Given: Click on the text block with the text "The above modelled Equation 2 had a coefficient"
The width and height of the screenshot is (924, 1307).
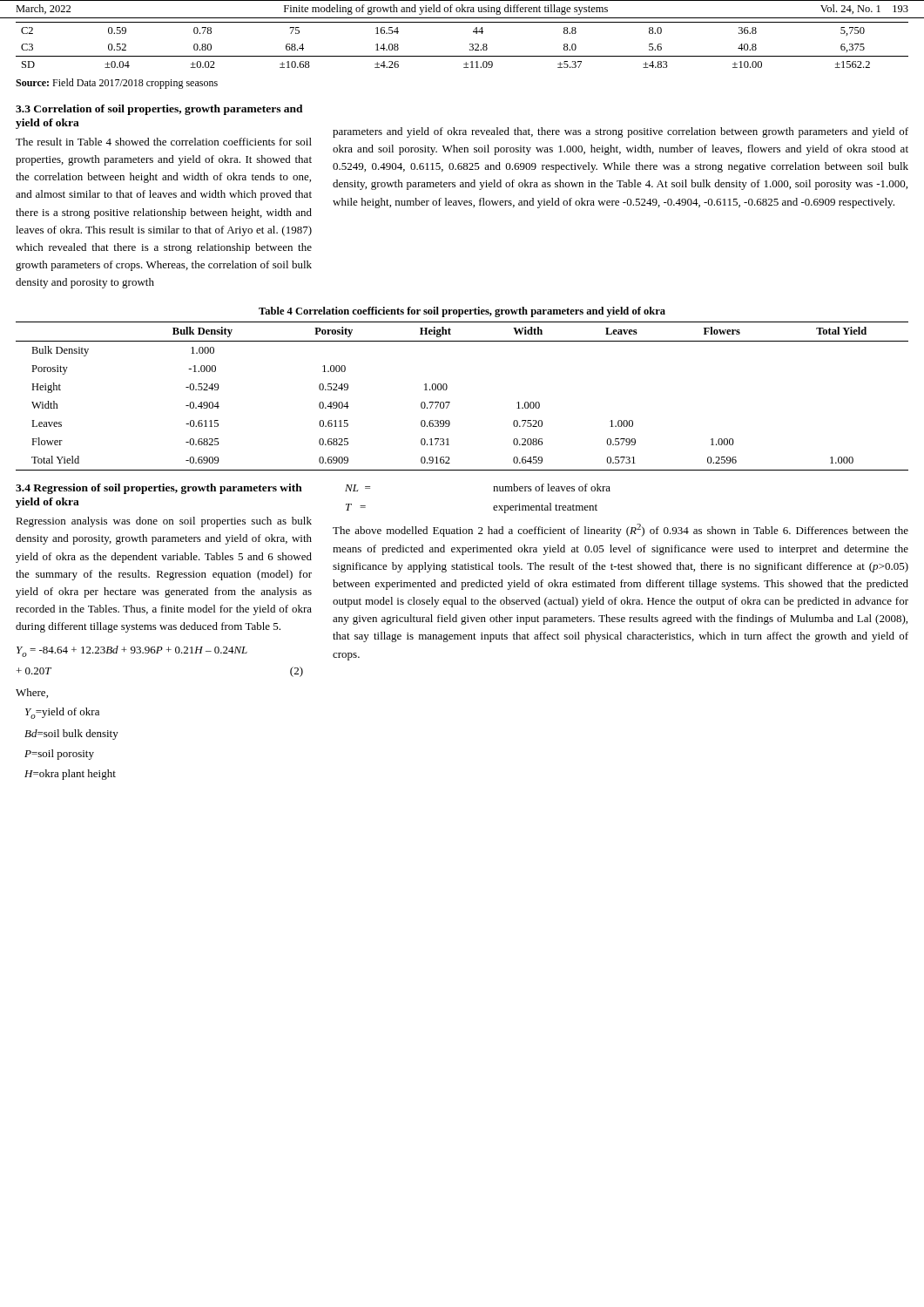Looking at the screenshot, I should click(x=620, y=591).
